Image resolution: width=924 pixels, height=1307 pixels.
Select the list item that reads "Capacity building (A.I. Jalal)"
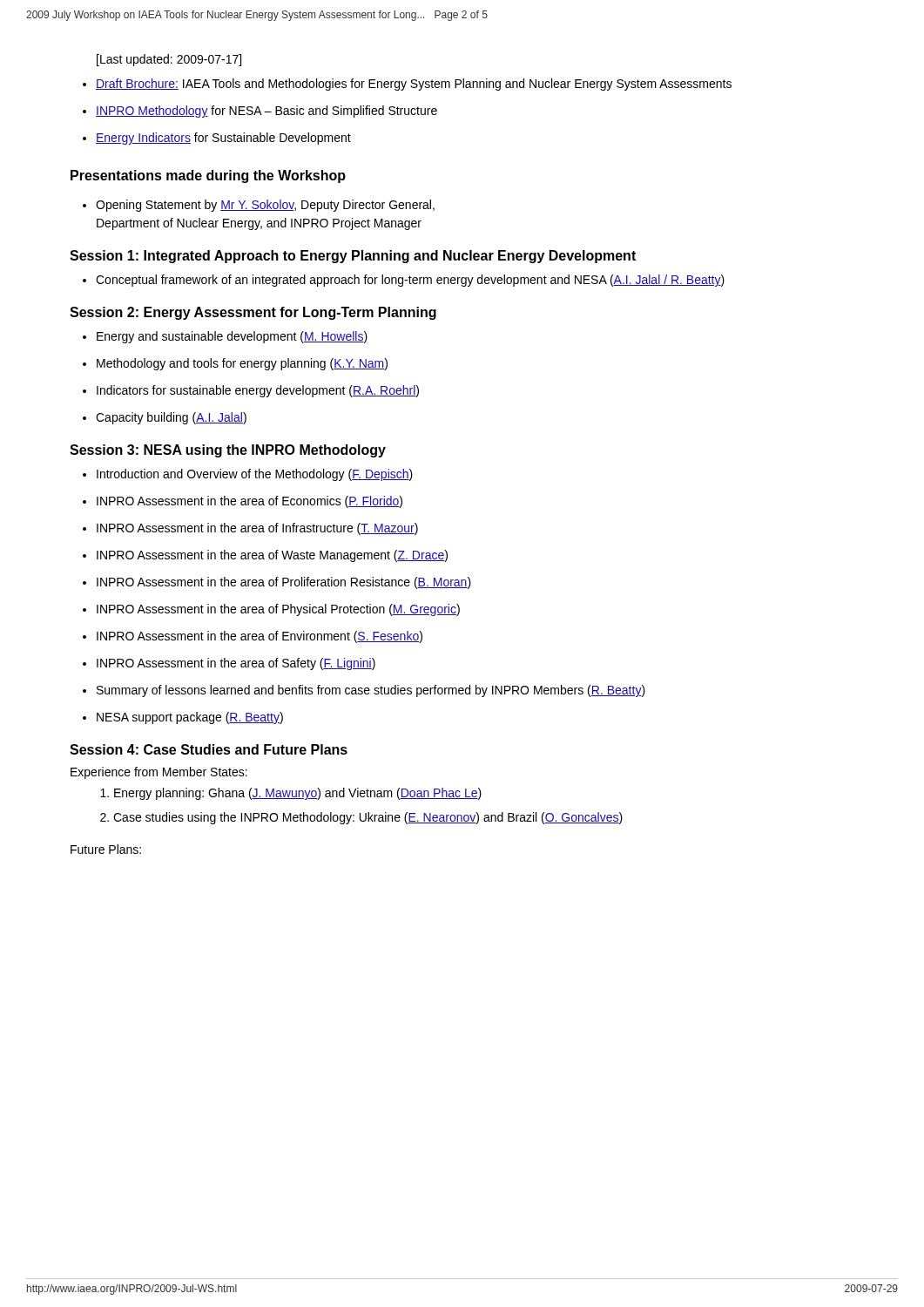click(171, 417)
